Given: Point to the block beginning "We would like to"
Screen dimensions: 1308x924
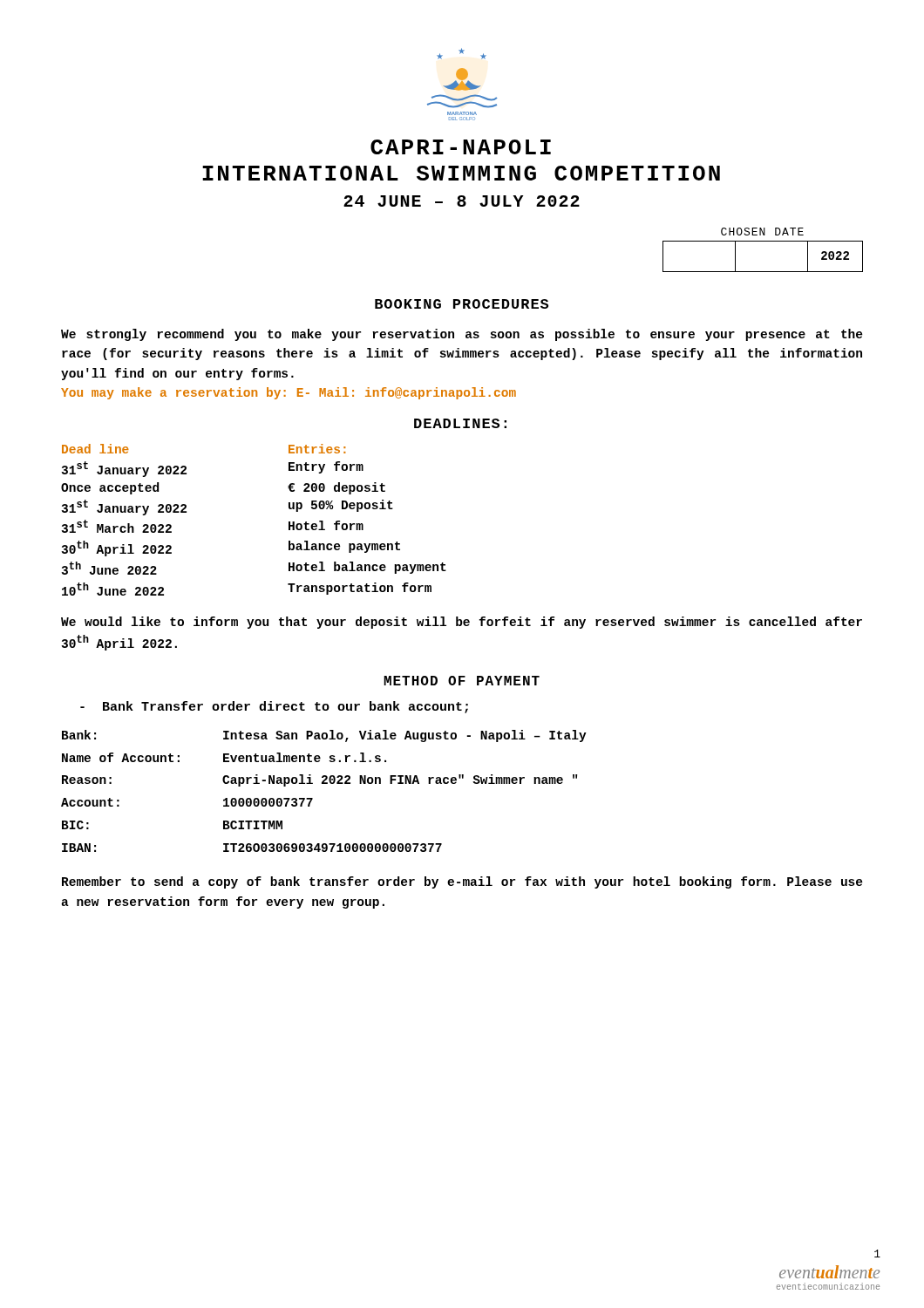Looking at the screenshot, I should 462,634.
